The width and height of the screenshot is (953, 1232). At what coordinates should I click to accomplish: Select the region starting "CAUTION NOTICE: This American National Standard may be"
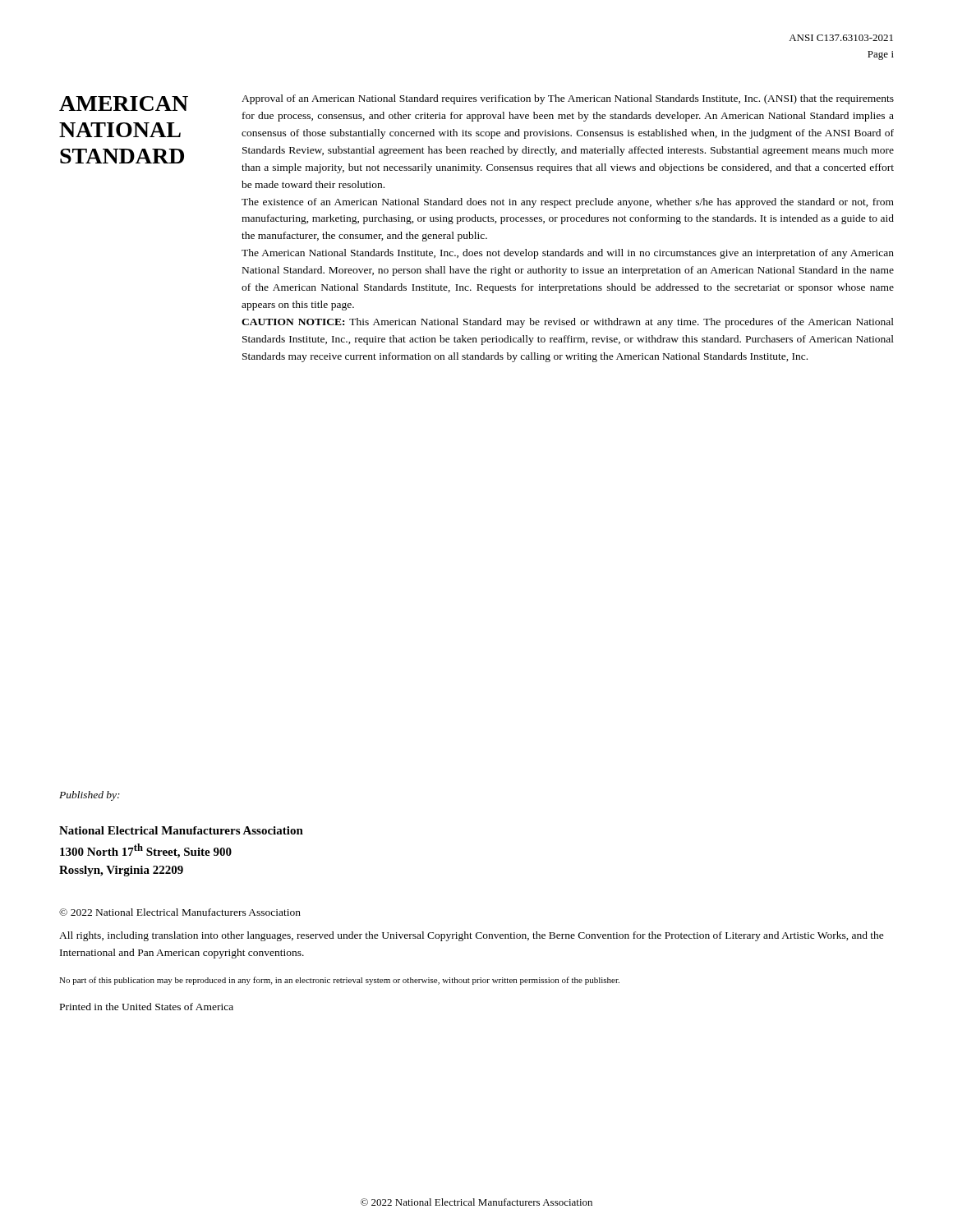click(568, 340)
